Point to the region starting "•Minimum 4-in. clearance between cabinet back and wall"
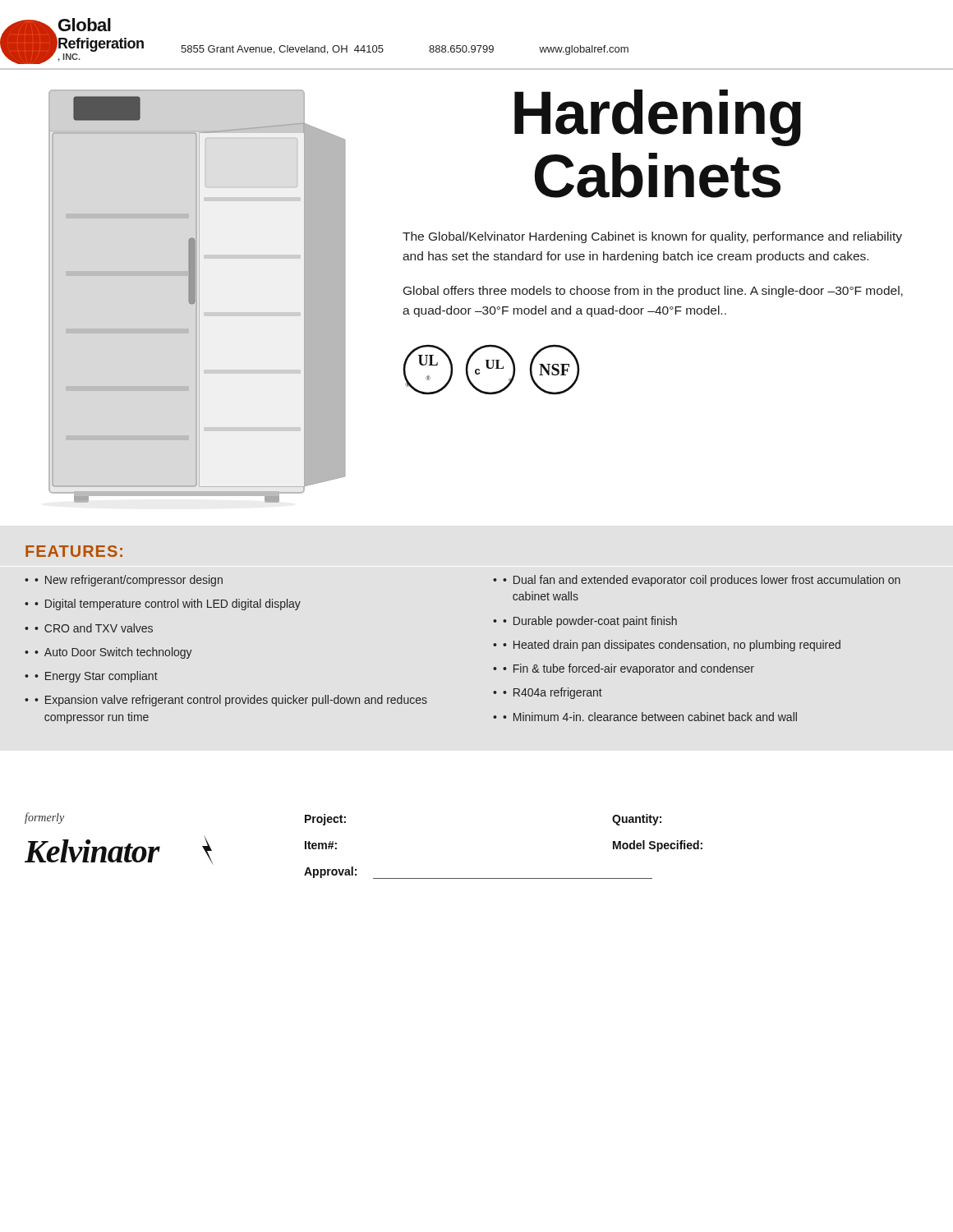This screenshot has width=953, height=1232. (x=650, y=717)
